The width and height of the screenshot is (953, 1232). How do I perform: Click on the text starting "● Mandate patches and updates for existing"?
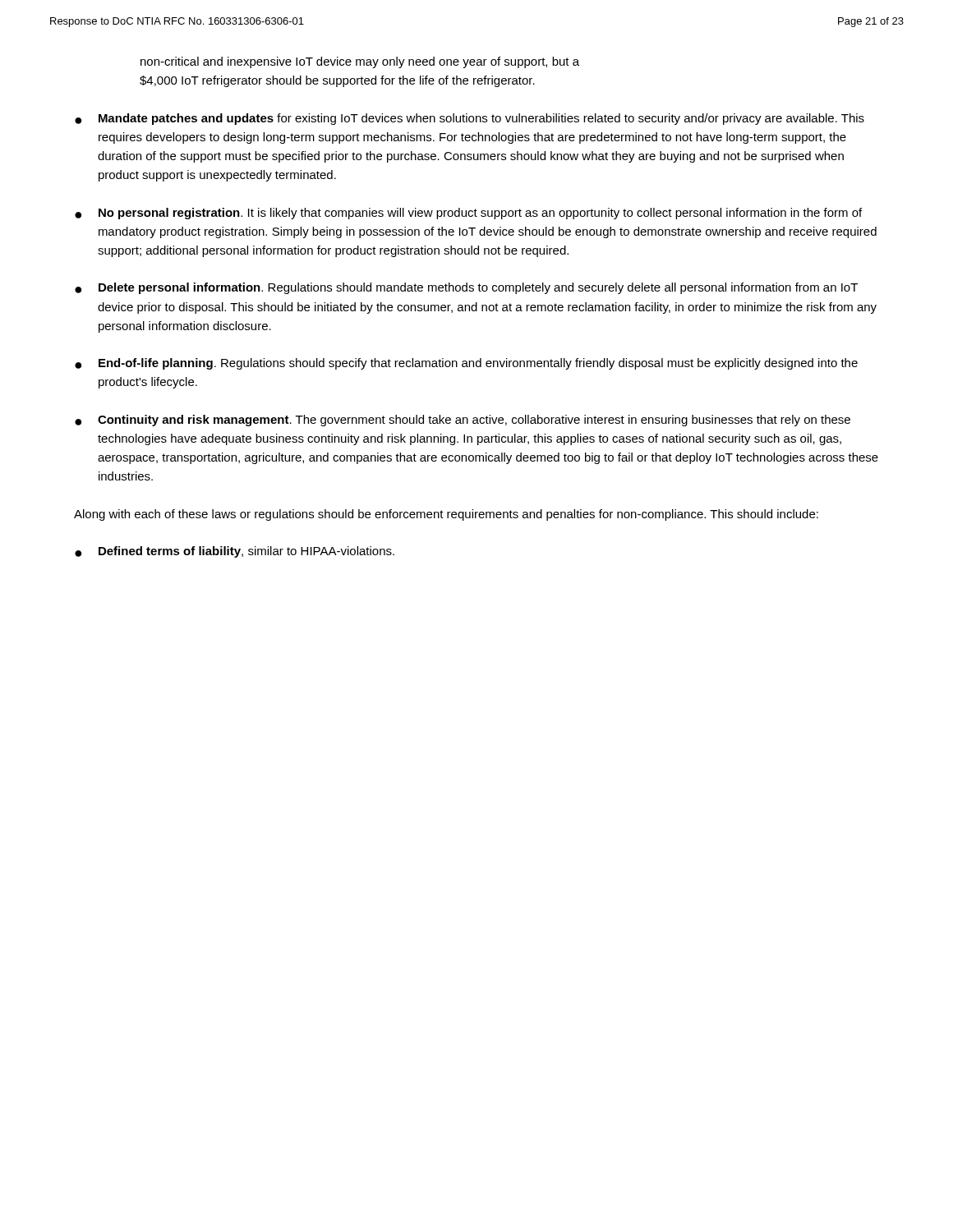(x=476, y=146)
